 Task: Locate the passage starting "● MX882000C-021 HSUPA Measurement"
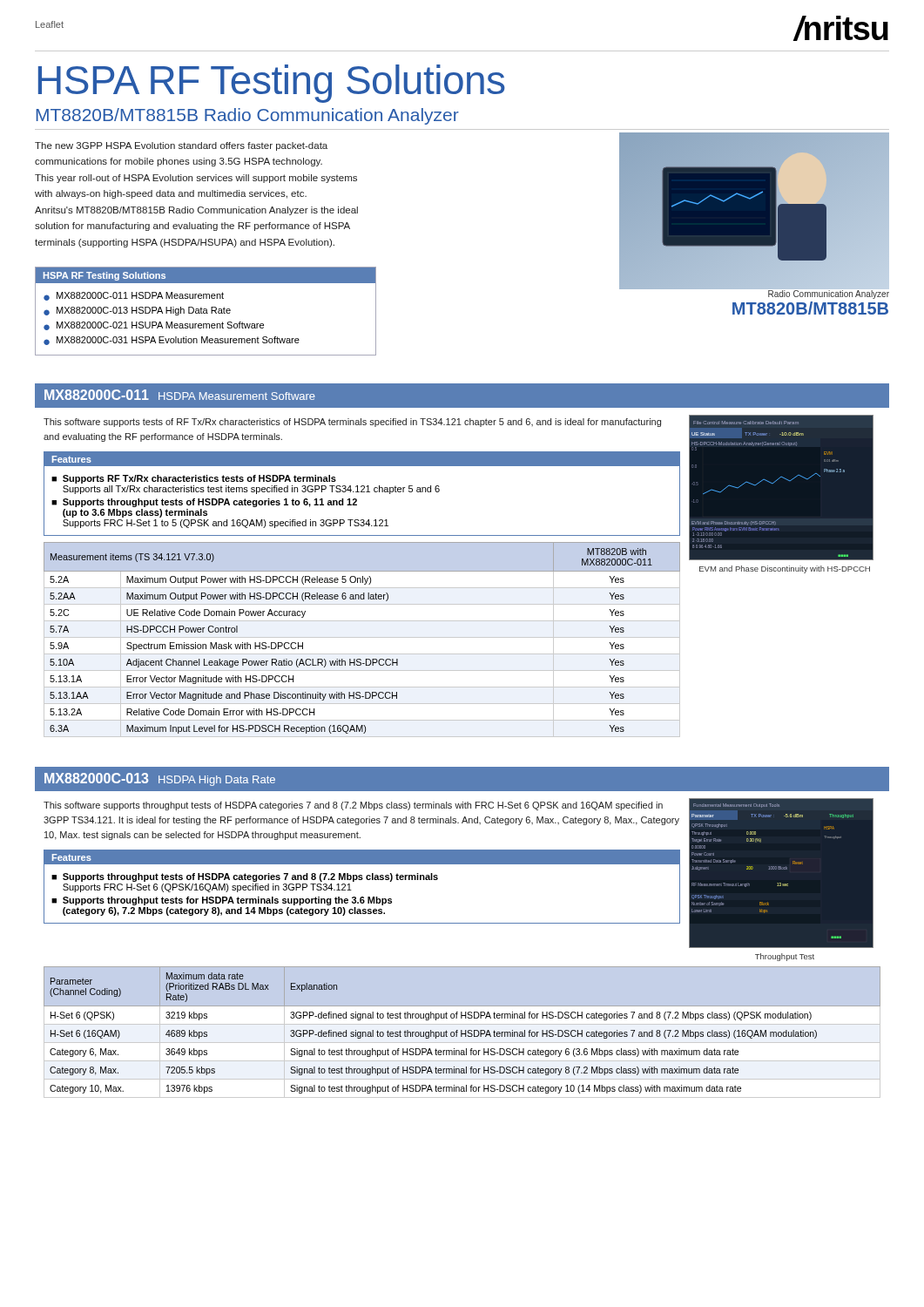coord(154,326)
